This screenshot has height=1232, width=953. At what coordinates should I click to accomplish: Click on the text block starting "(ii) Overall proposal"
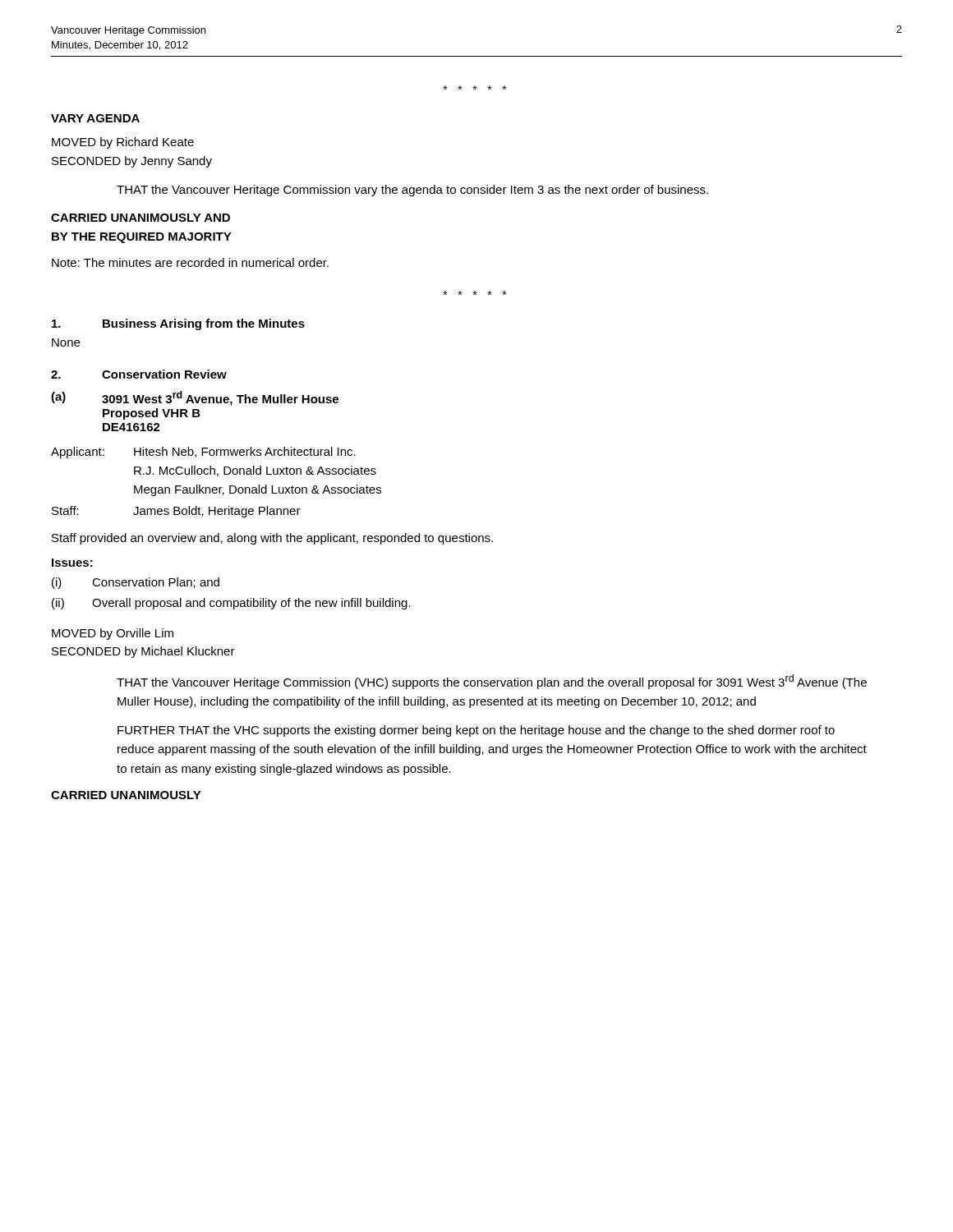[x=231, y=604]
